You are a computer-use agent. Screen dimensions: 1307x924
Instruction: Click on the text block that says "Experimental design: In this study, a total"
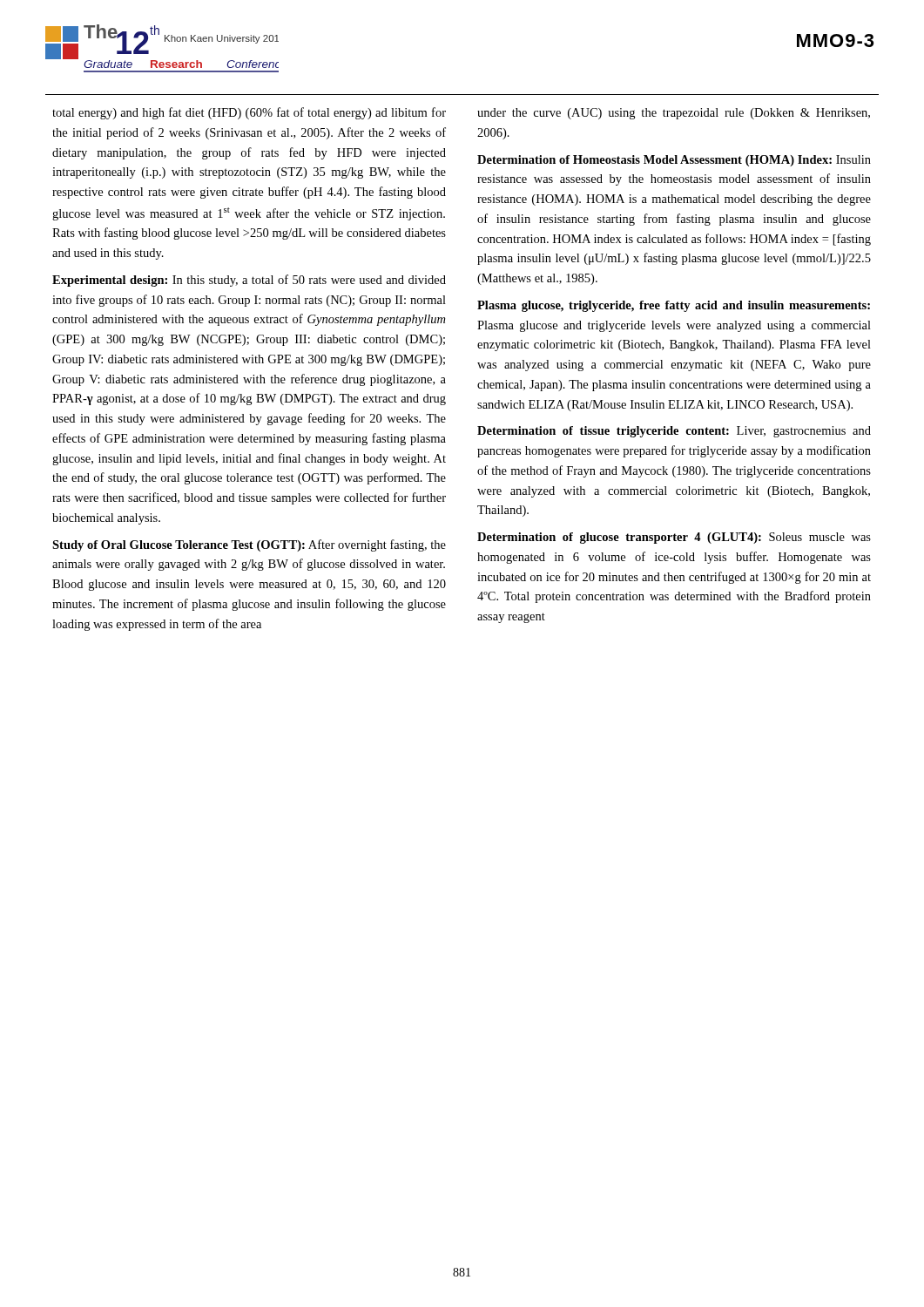(249, 399)
